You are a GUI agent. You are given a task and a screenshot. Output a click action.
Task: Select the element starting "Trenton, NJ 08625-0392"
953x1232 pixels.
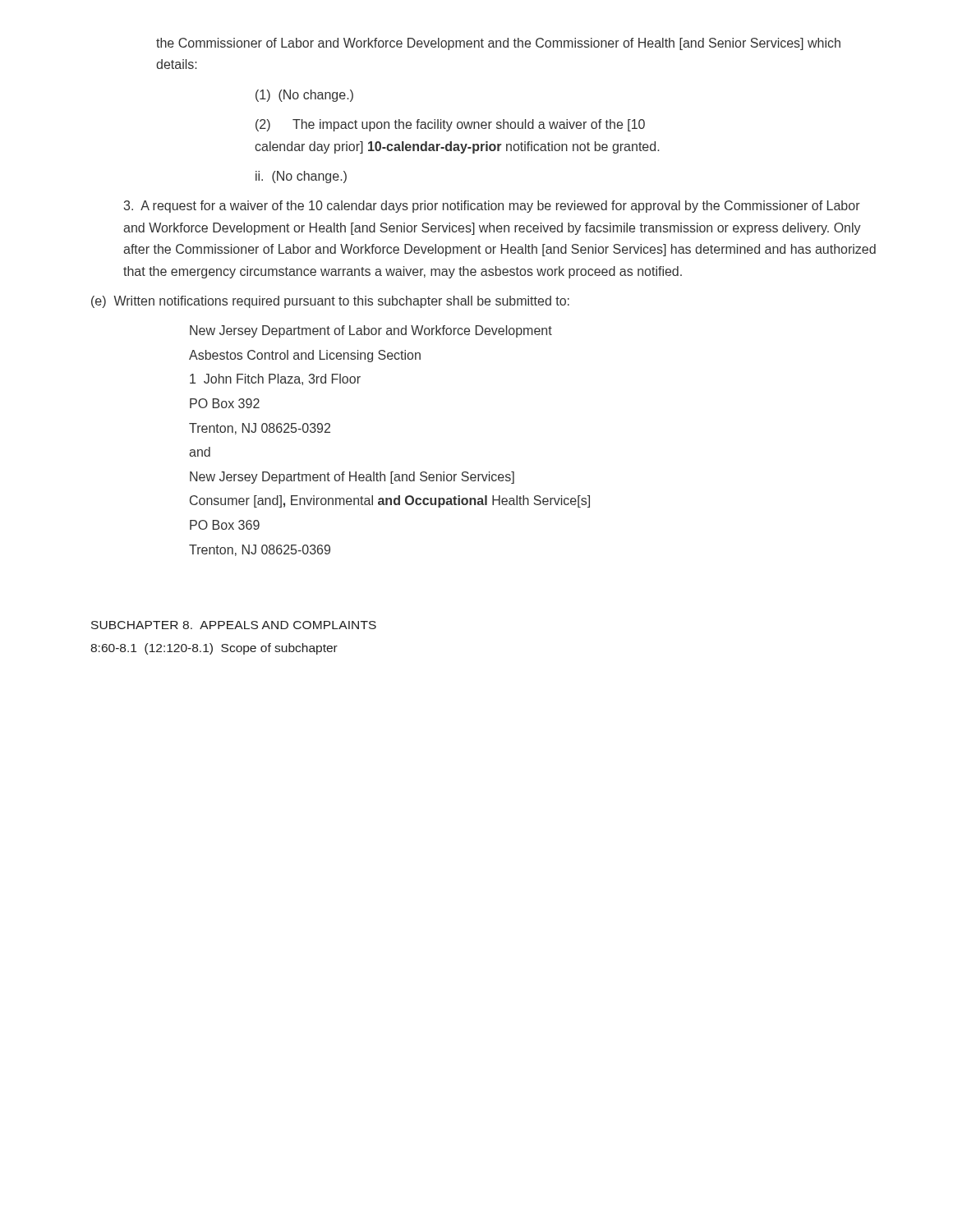tap(260, 428)
